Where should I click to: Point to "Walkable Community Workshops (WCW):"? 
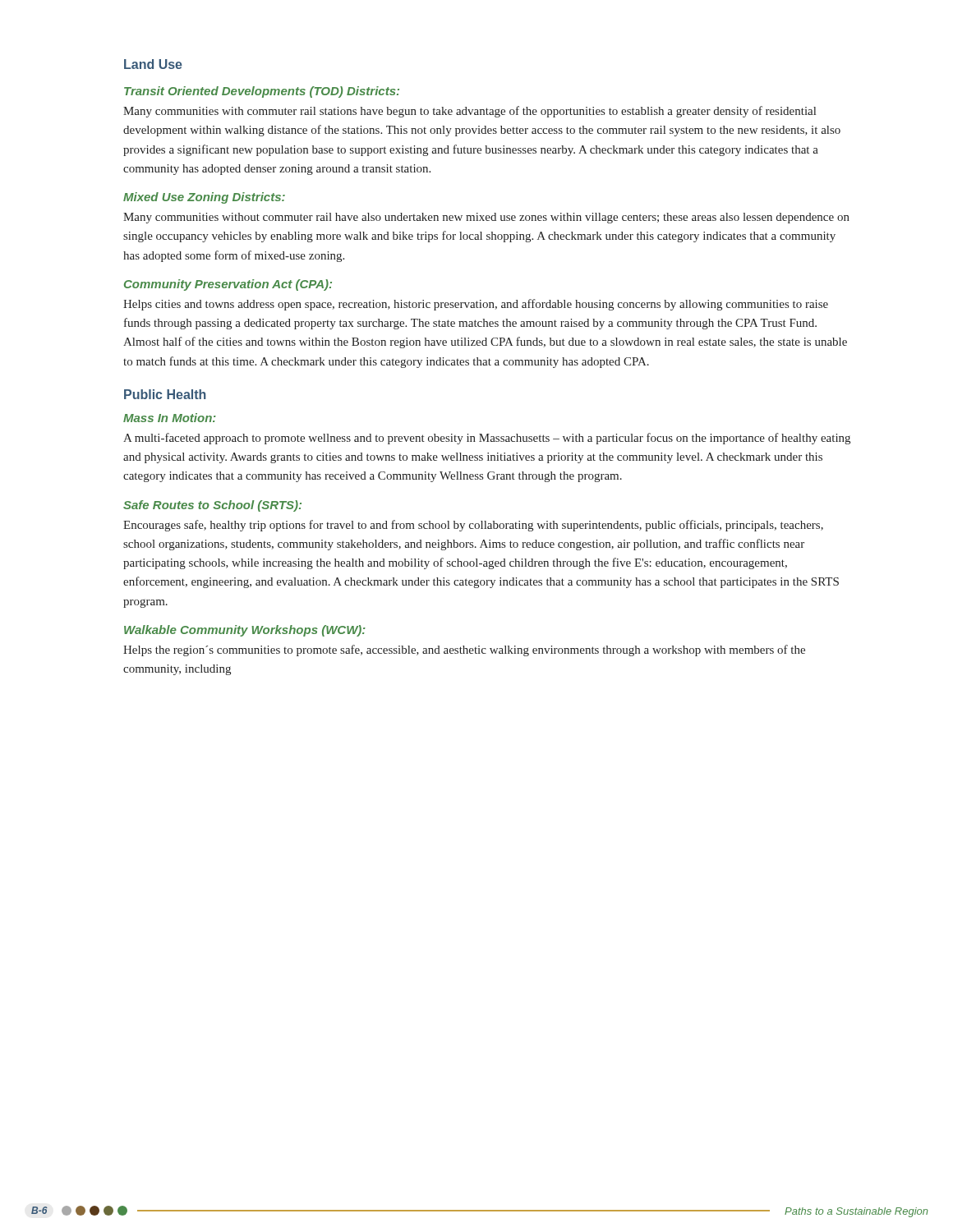pos(245,629)
